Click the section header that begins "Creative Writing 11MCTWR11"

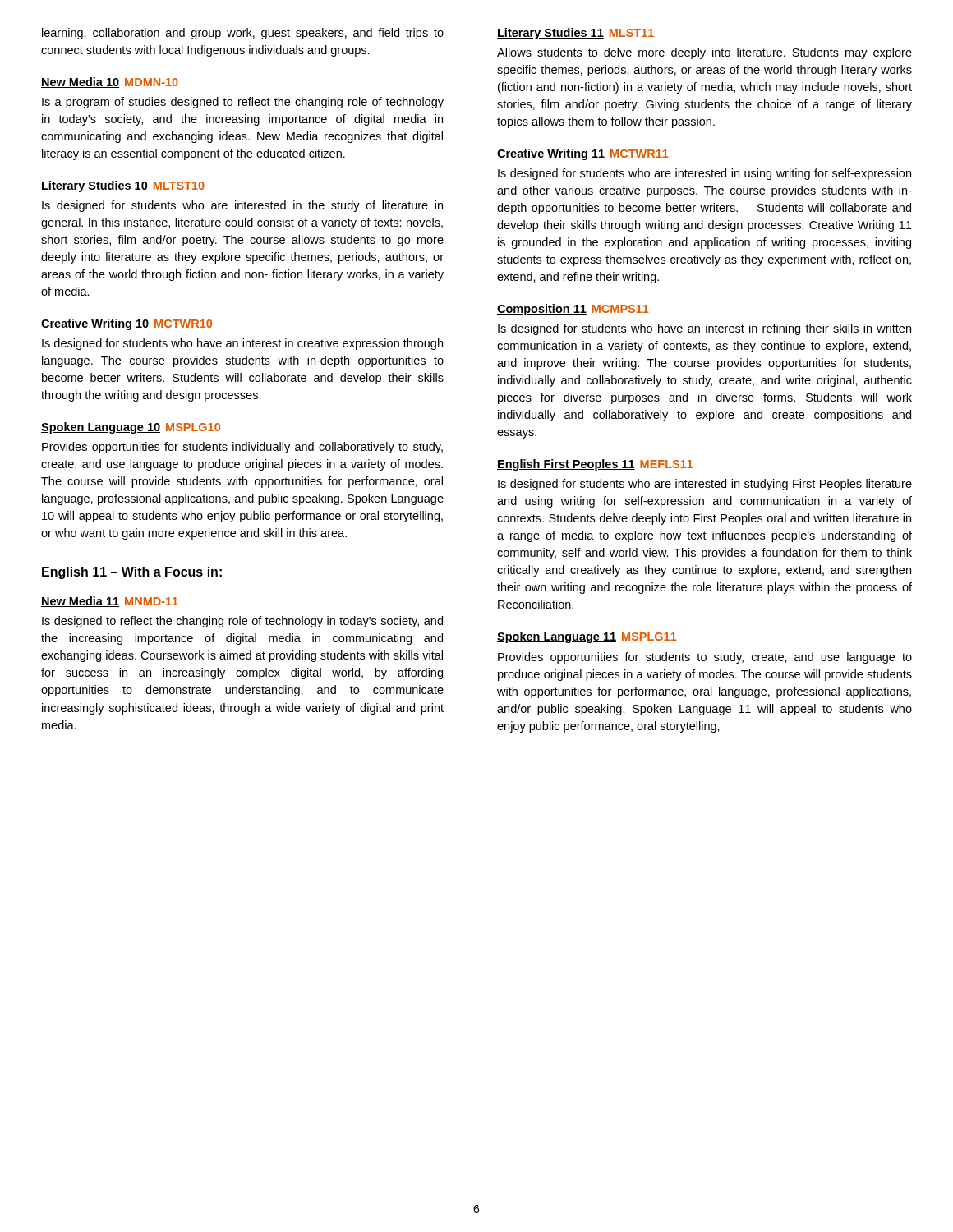point(705,216)
